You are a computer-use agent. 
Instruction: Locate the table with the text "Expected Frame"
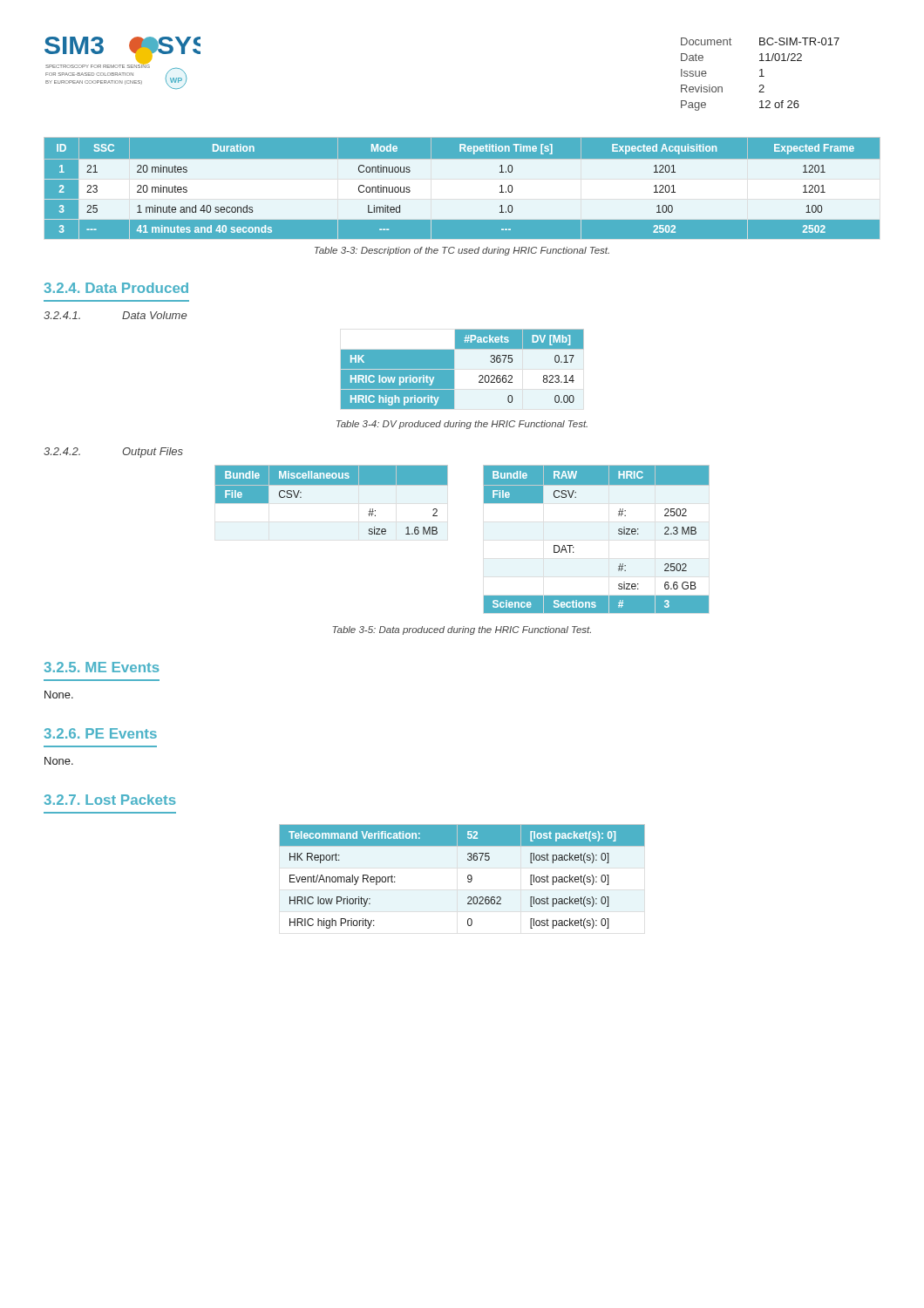tap(462, 188)
